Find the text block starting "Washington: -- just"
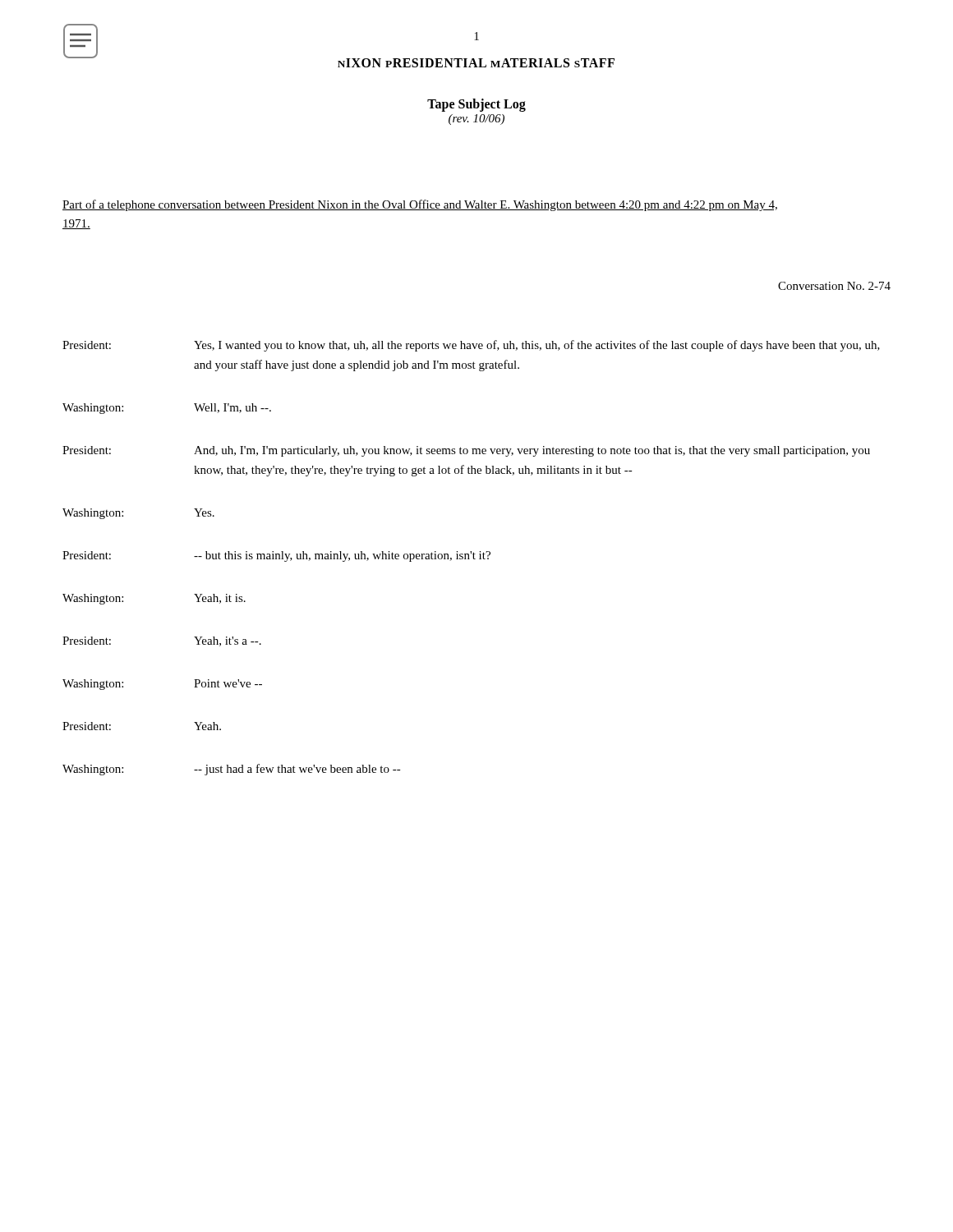This screenshot has width=953, height=1232. [232, 770]
